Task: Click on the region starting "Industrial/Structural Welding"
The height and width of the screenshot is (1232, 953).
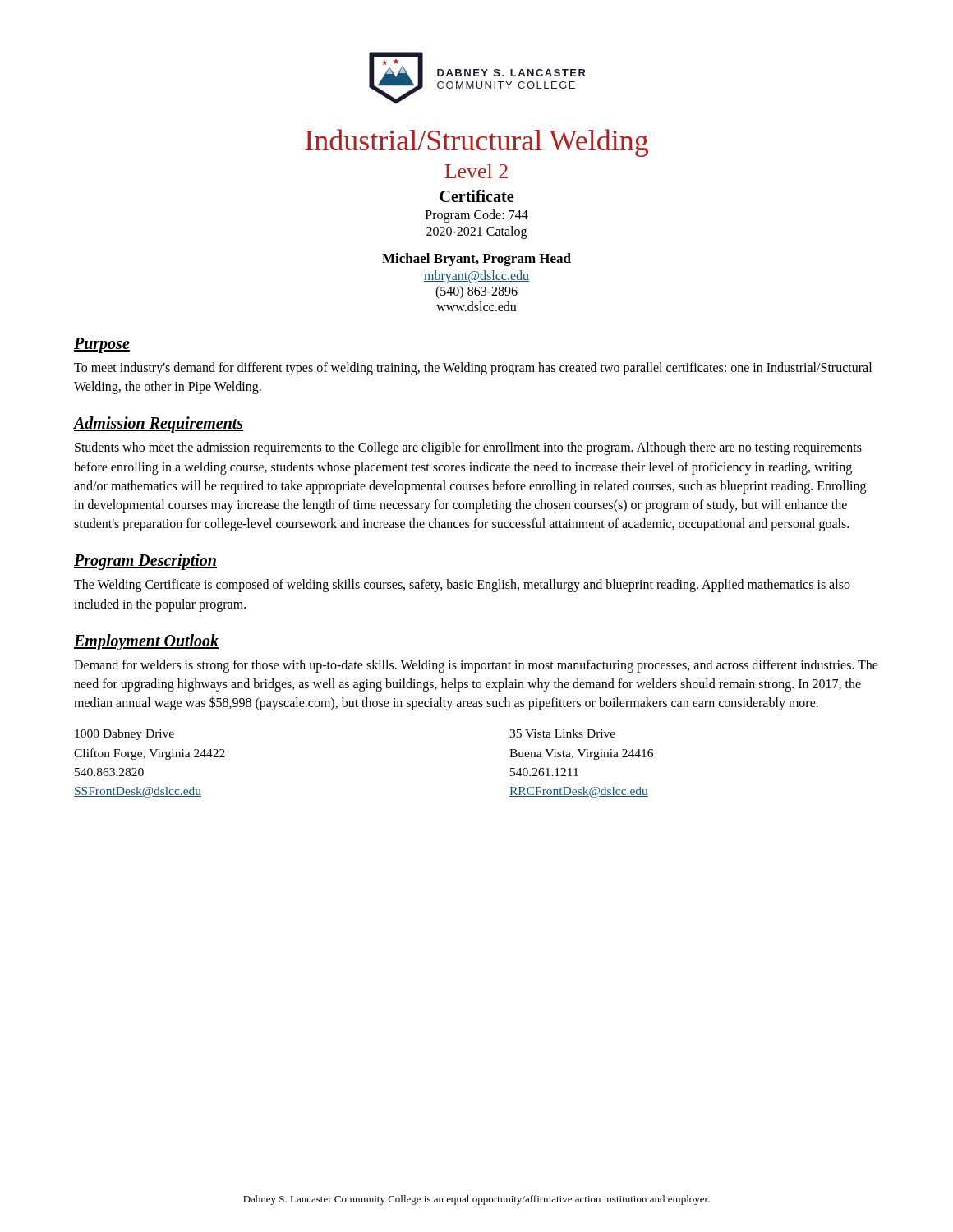Action: click(476, 140)
